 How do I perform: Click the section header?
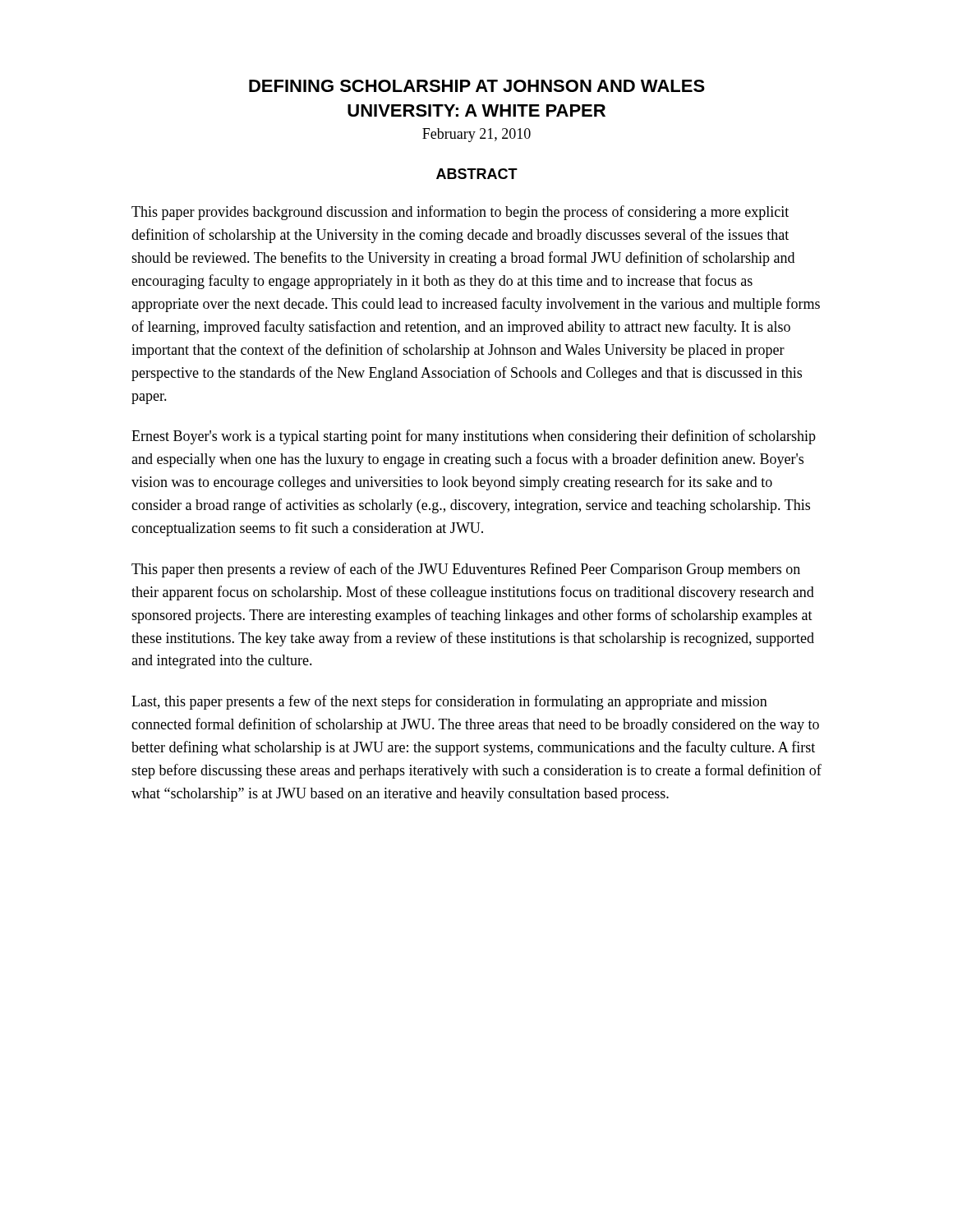tap(476, 174)
